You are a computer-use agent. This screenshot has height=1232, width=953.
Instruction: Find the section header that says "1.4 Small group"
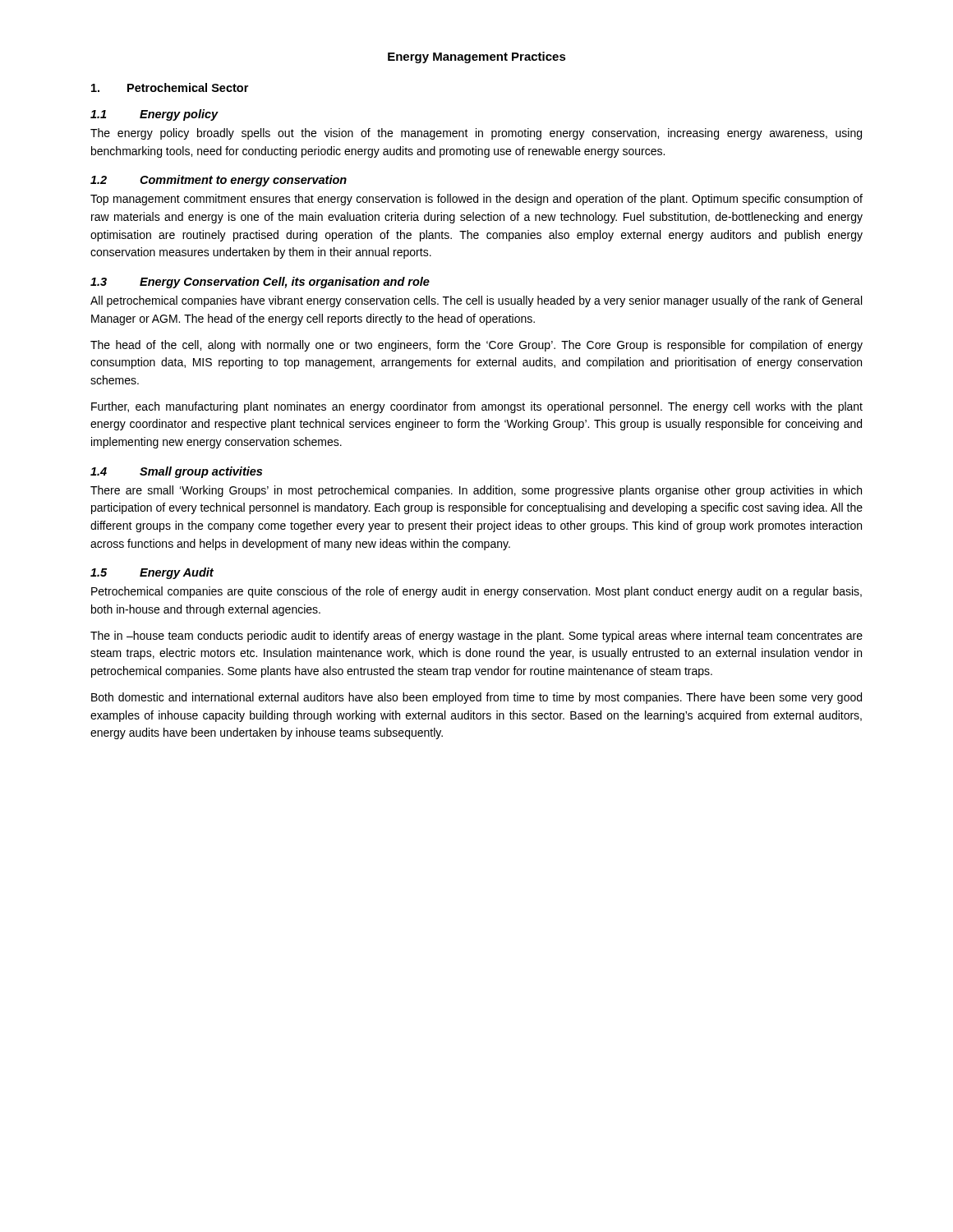click(177, 471)
